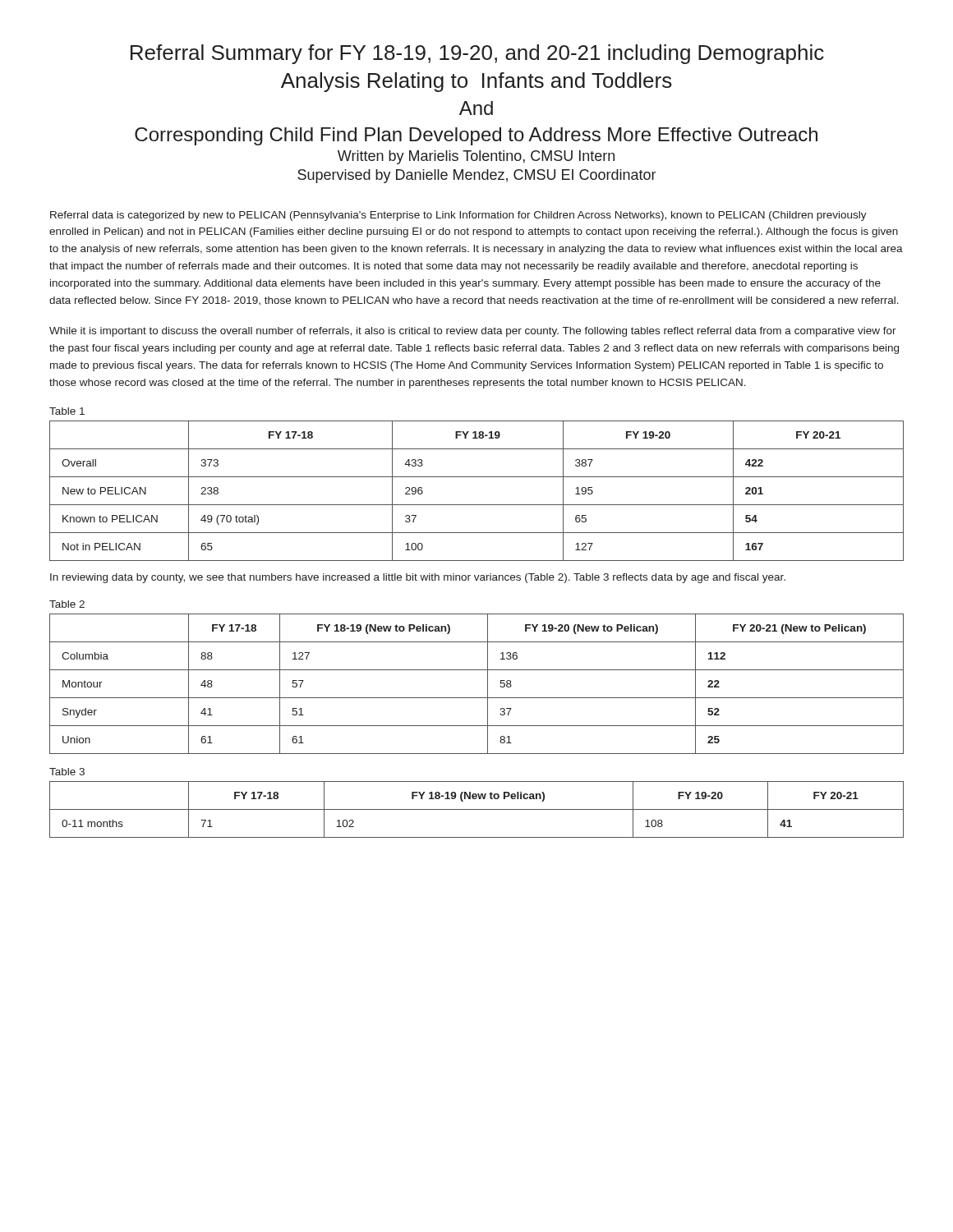Find the table that mentions "Known to PELICAN"
The width and height of the screenshot is (953, 1232).
[x=476, y=490]
